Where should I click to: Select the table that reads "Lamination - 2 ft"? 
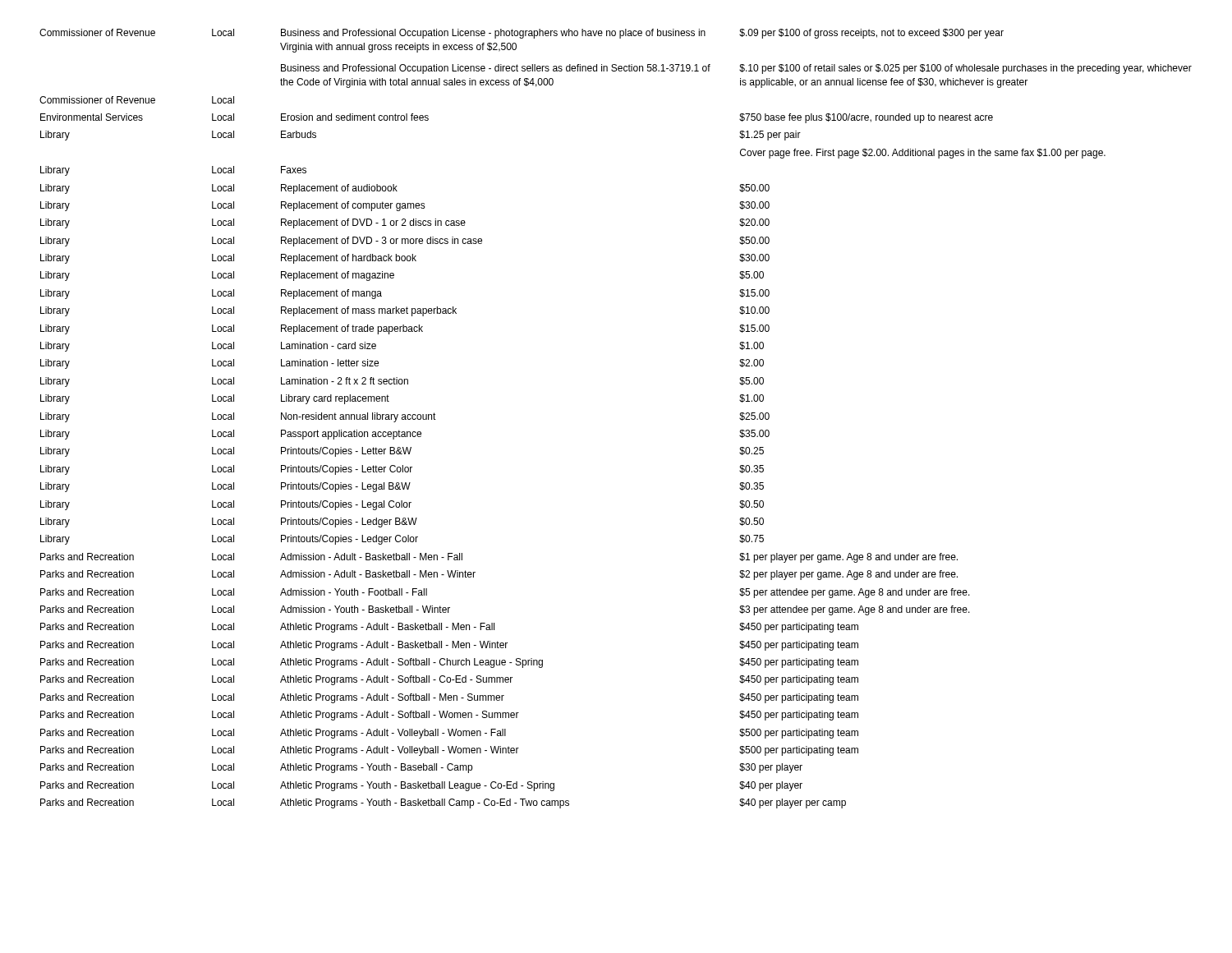pyautogui.click(x=616, y=418)
